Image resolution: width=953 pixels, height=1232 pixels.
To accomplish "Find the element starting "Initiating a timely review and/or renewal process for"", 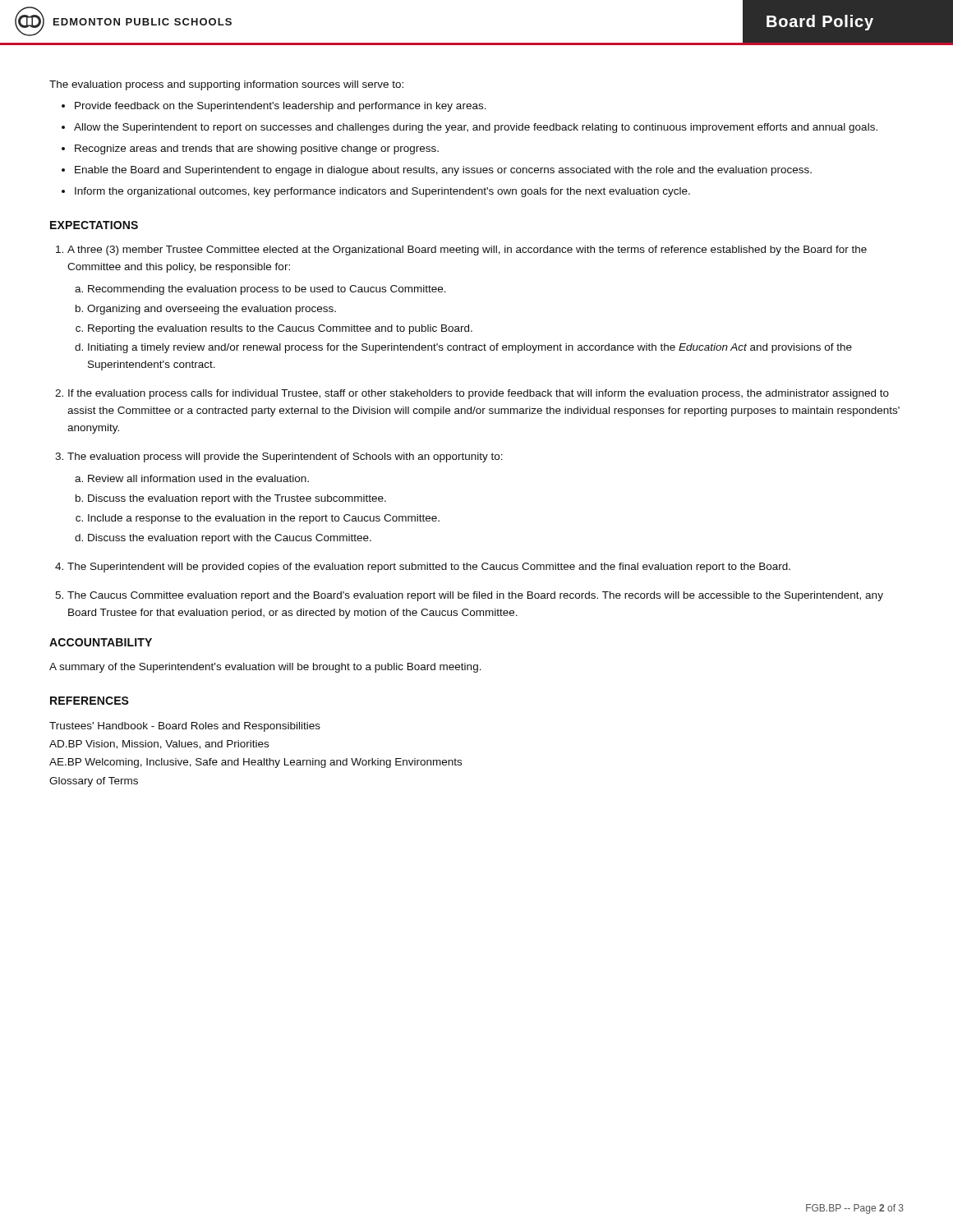I will point(470,356).
